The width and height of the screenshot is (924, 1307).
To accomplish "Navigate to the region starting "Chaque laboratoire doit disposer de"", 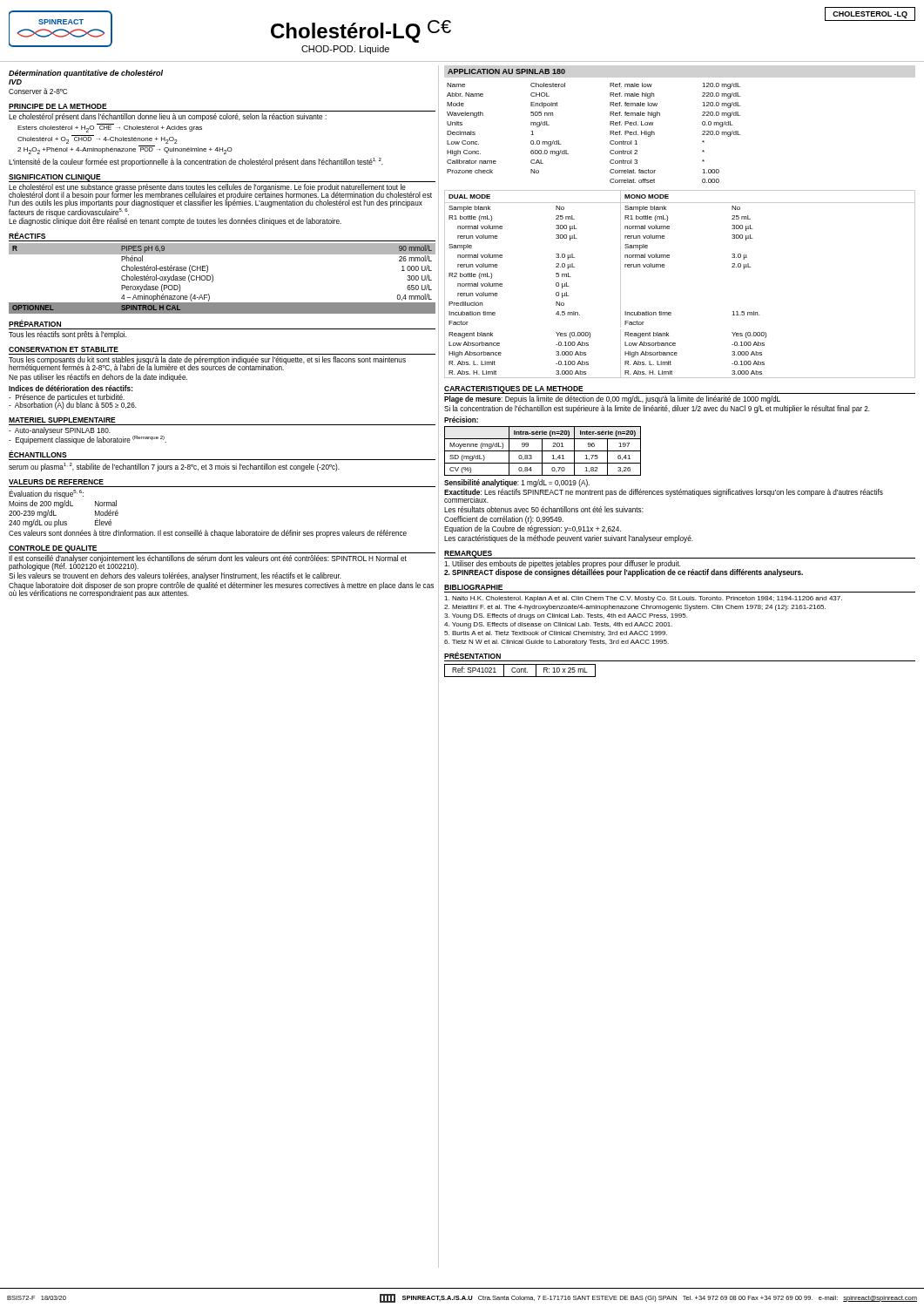I will 221,590.
